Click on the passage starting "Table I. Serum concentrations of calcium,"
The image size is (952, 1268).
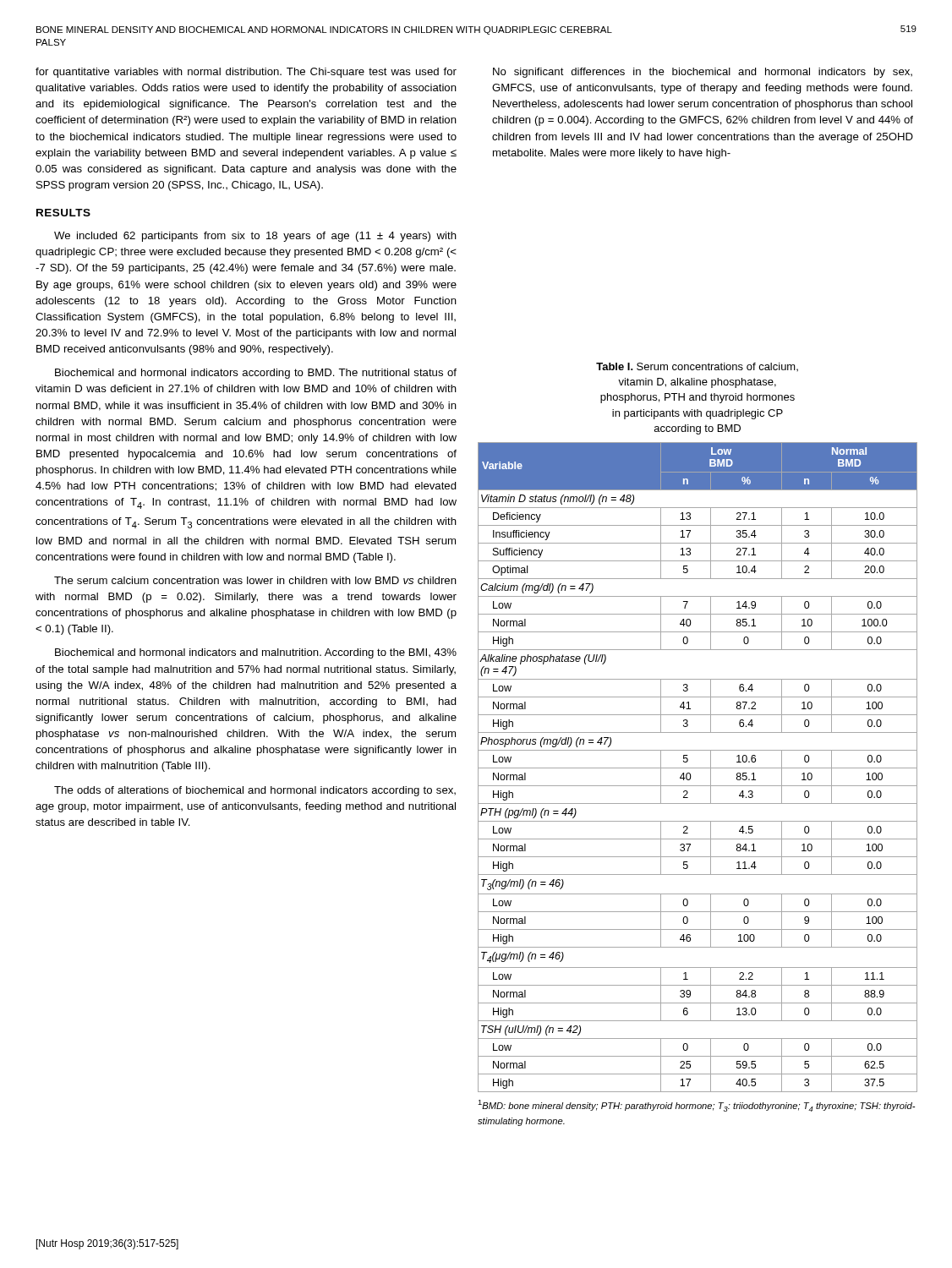point(698,397)
